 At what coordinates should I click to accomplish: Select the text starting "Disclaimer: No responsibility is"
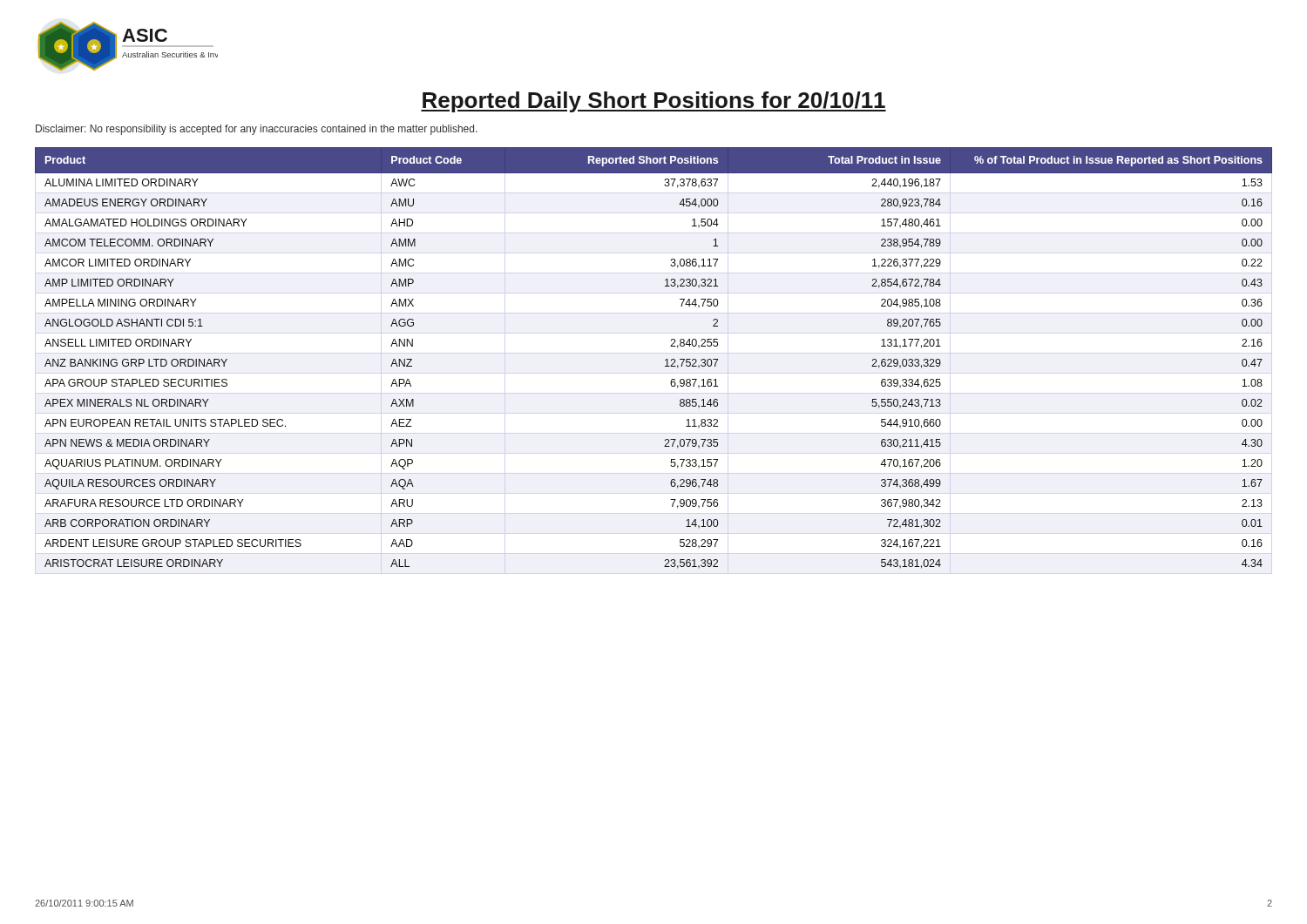pos(256,129)
